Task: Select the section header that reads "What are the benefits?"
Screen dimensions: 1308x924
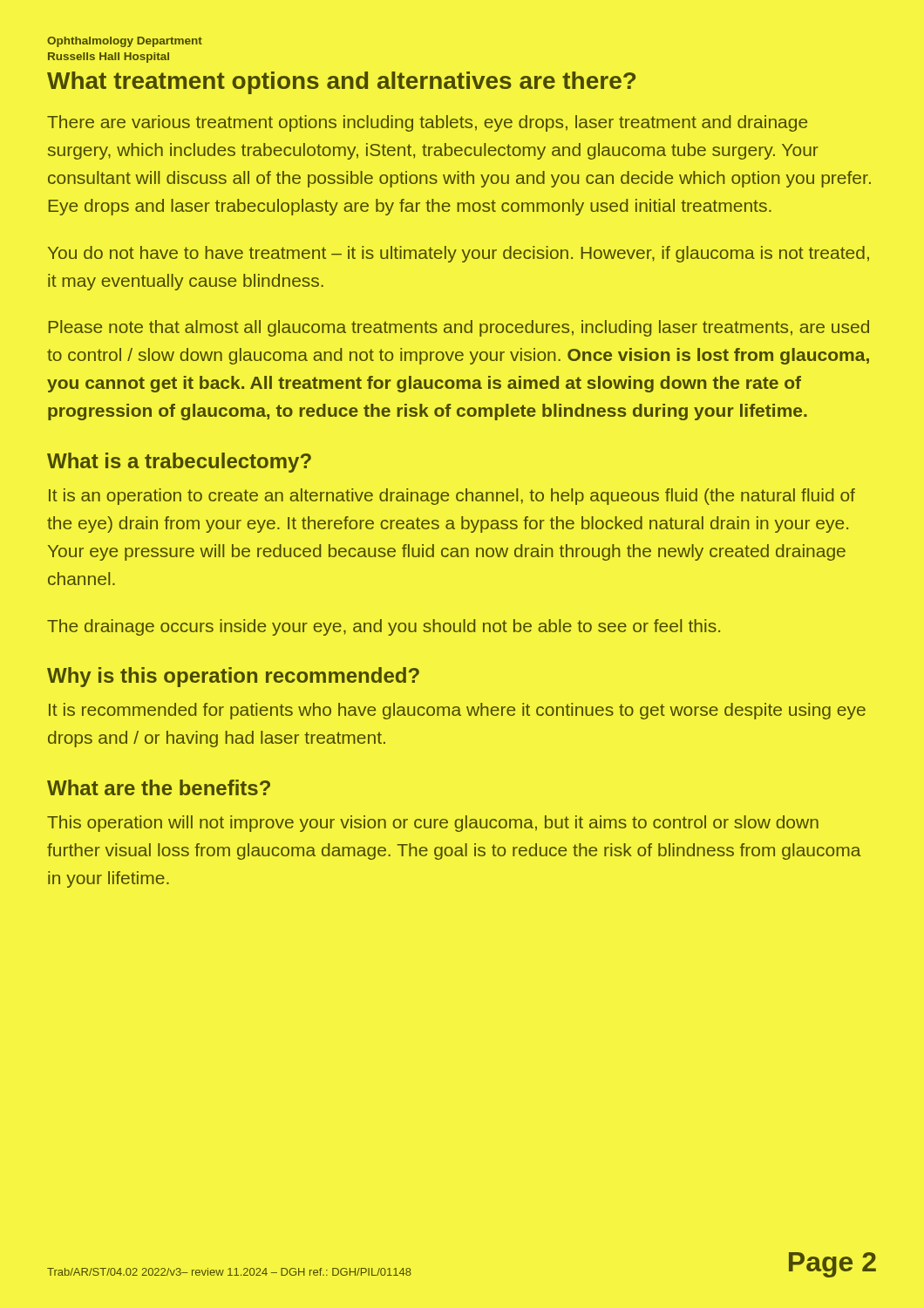Action: point(159,787)
